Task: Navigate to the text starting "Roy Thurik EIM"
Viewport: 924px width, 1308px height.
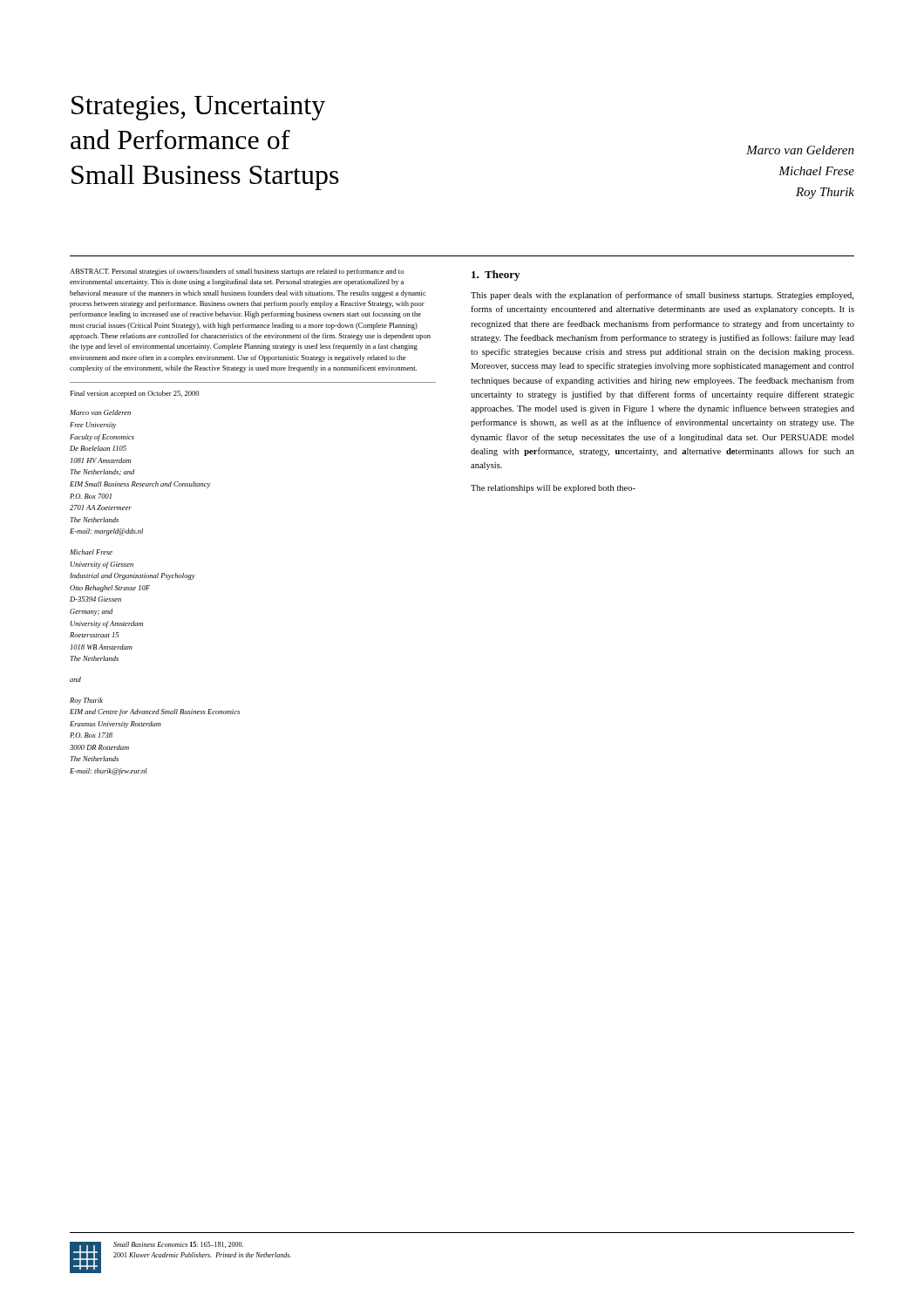Action: (x=155, y=735)
